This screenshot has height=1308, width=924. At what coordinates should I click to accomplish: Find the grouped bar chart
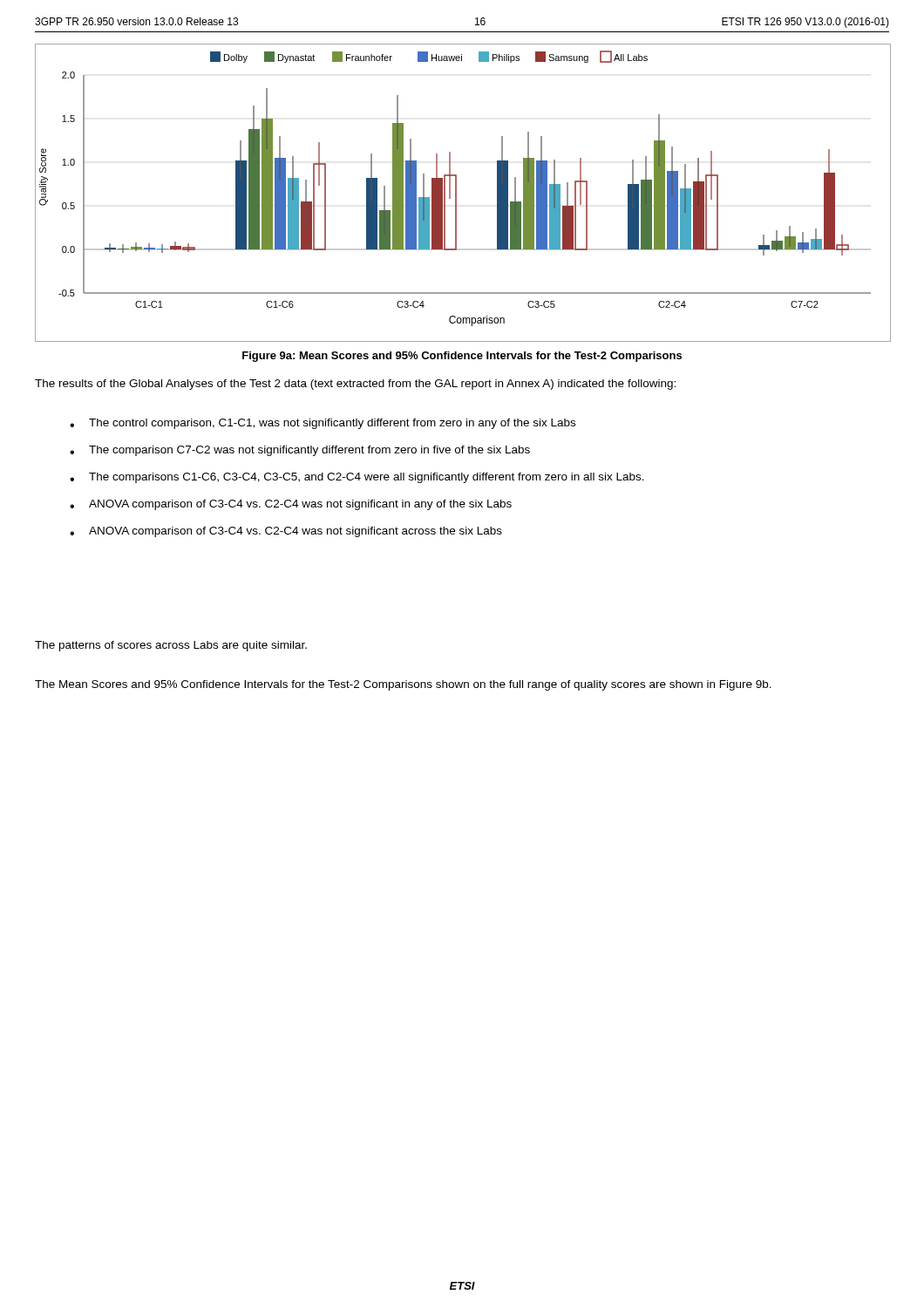pyautogui.click(x=462, y=192)
